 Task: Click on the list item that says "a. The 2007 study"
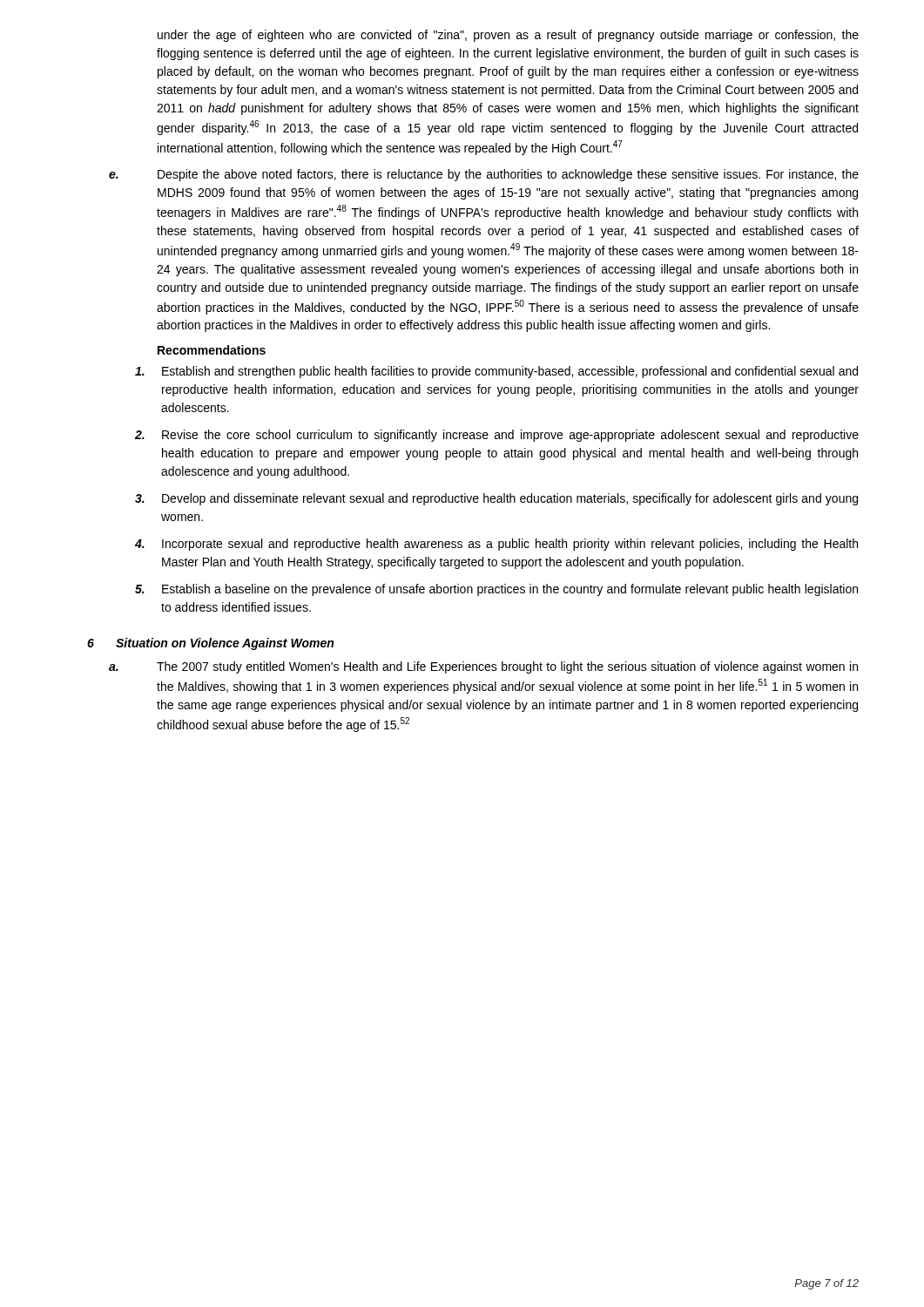[484, 696]
